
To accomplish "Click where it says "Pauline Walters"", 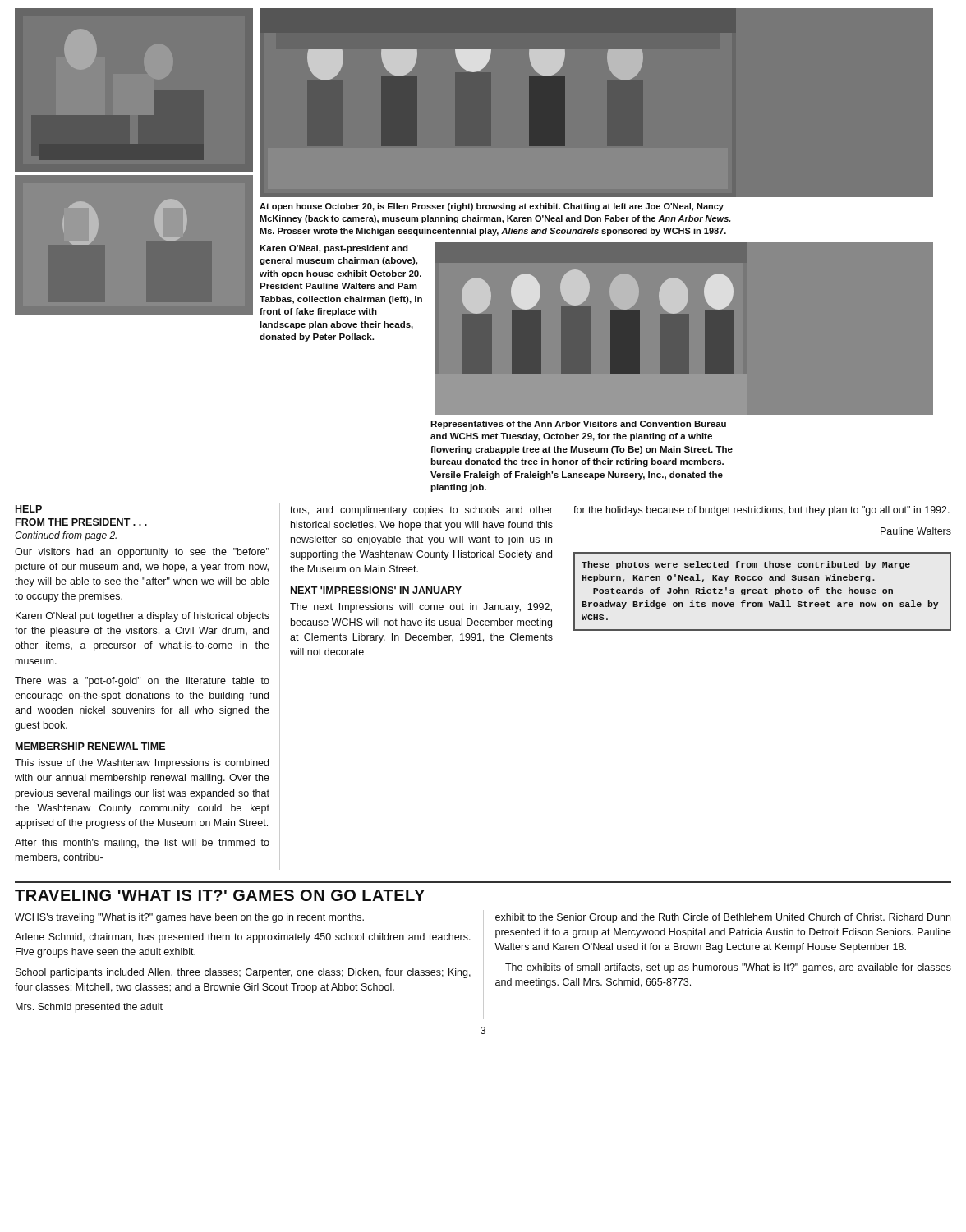I will coord(915,531).
